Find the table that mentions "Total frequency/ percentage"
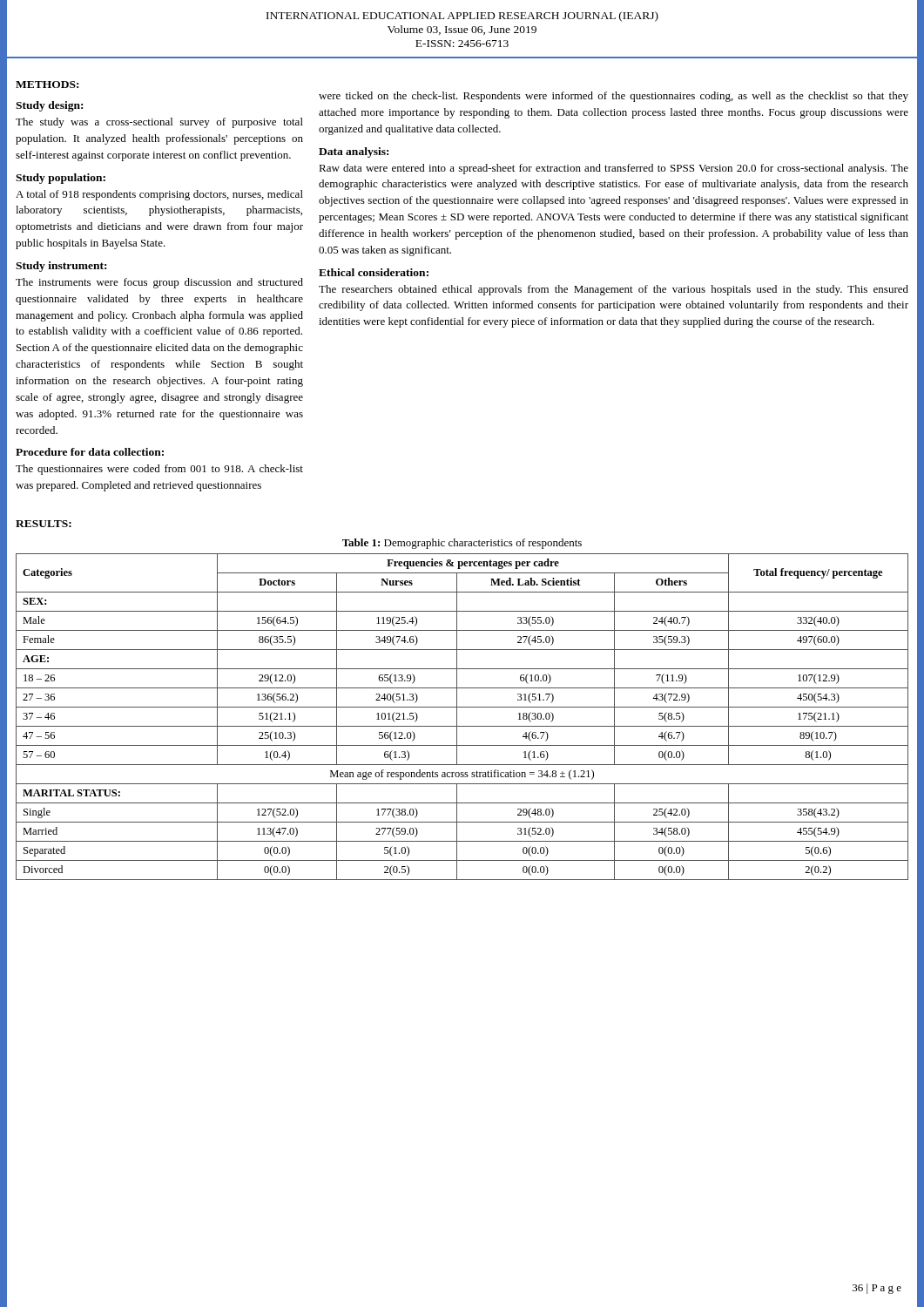Viewport: 924px width, 1307px height. (x=462, y=717)
